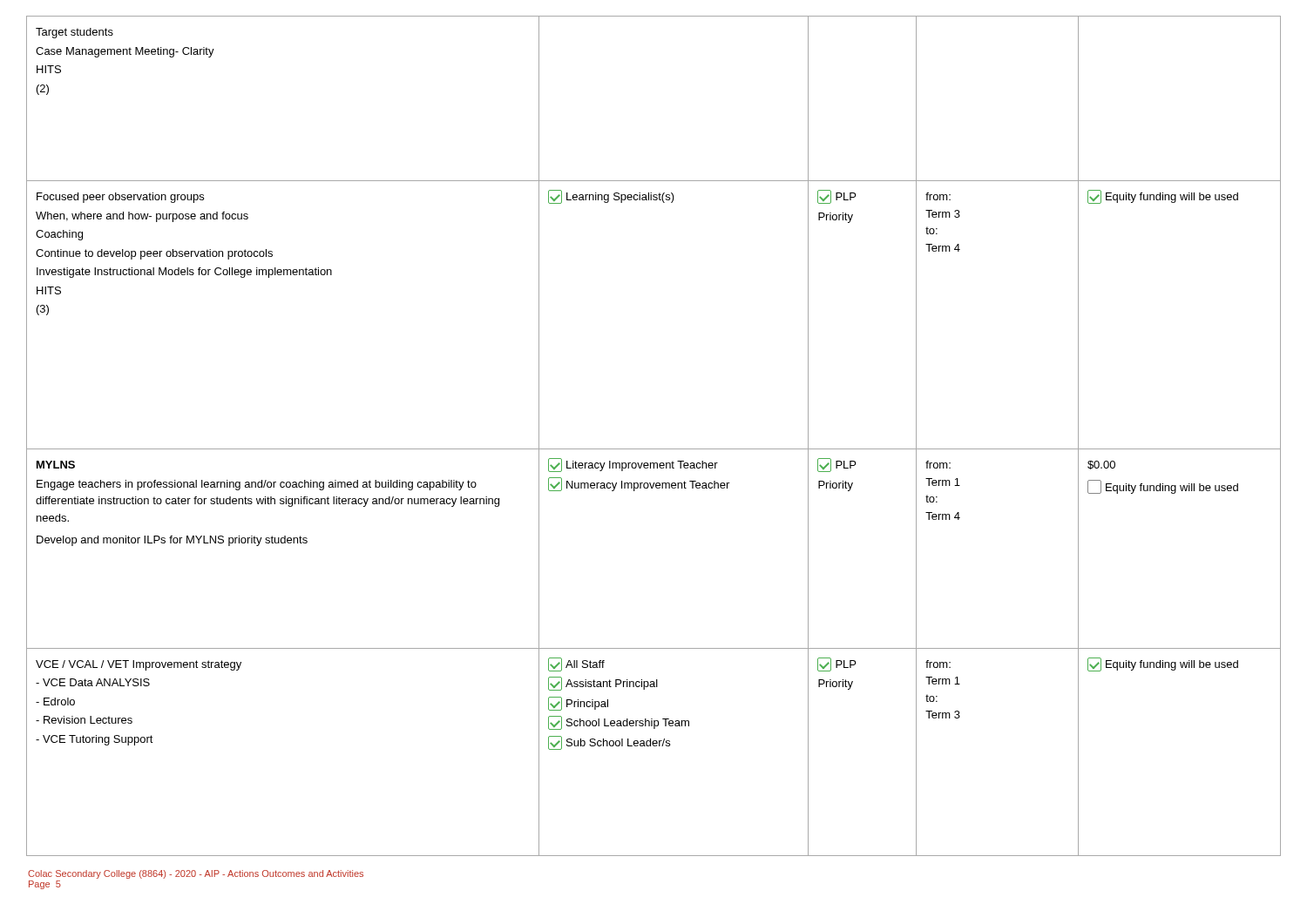The image size is (1307, 924).
Task: Select the table that reads "Target students"
Action: click(x=654, y=436)
